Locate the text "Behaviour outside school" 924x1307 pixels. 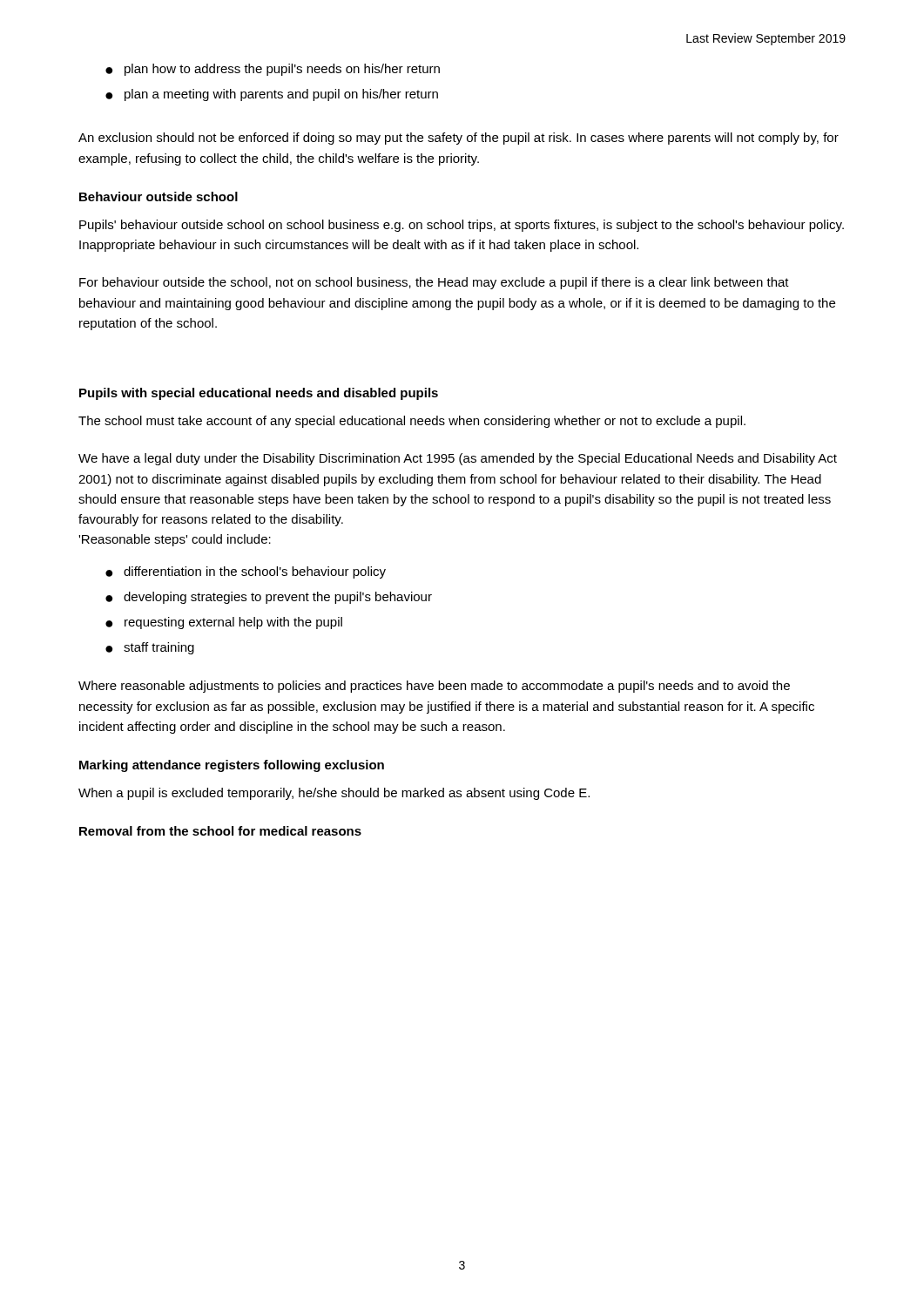[158, 196]
